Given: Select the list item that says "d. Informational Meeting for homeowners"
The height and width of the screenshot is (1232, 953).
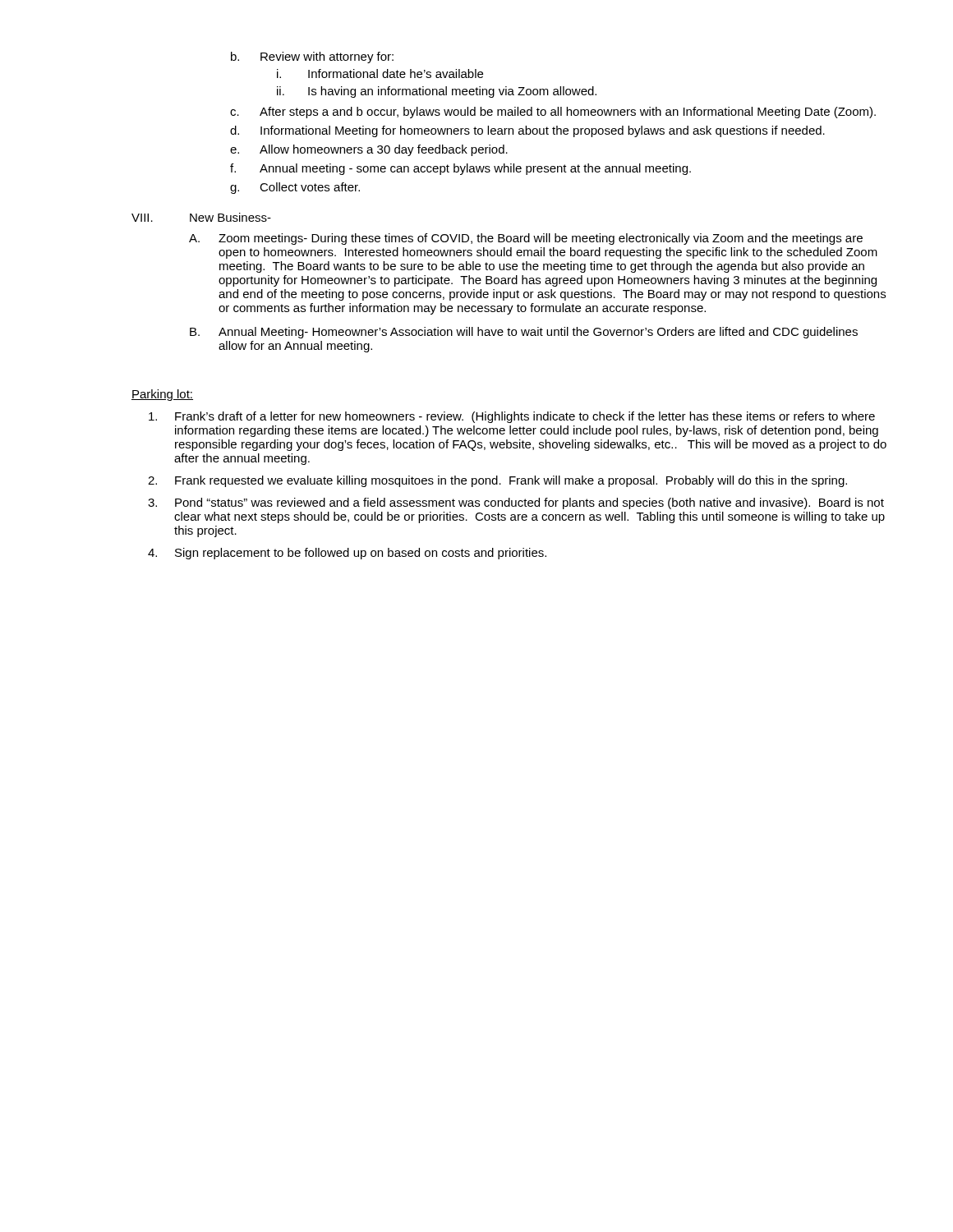Looking at the screenshot, I should (x=528, y=130).
